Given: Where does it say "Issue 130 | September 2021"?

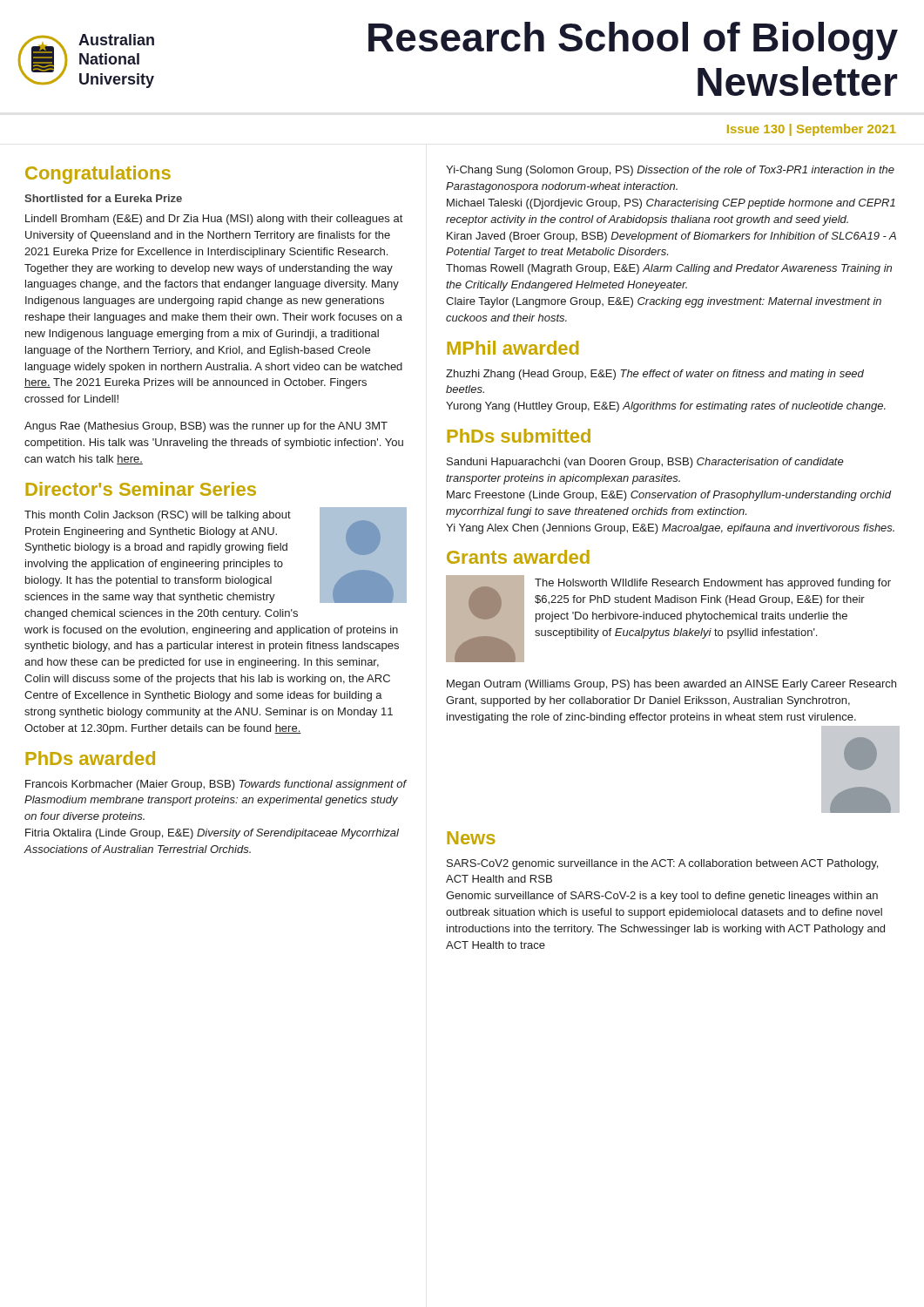Looking at the screenshot, I should (811, 129).
